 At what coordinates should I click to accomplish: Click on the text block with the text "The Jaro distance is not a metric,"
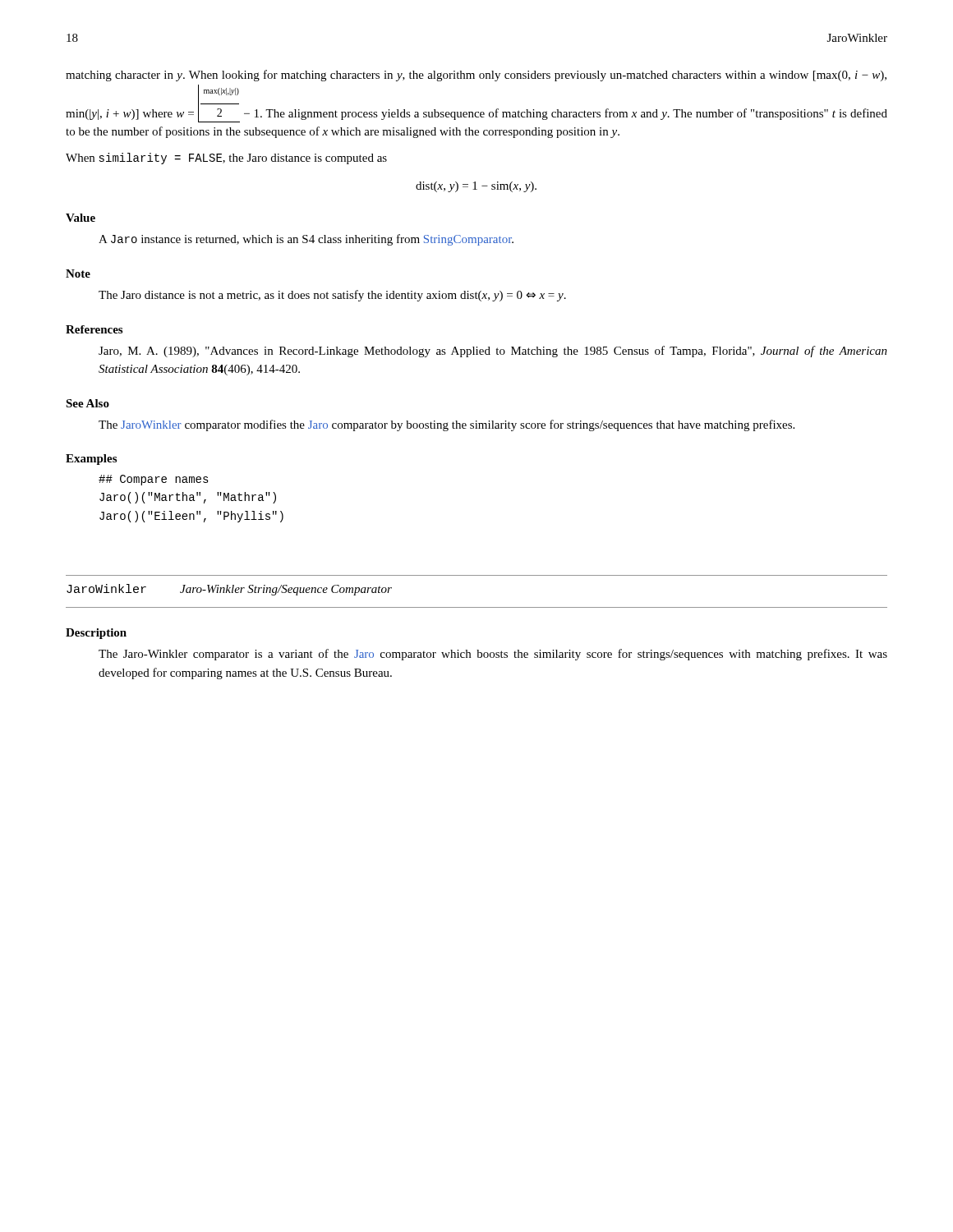(x=333, y=295)
